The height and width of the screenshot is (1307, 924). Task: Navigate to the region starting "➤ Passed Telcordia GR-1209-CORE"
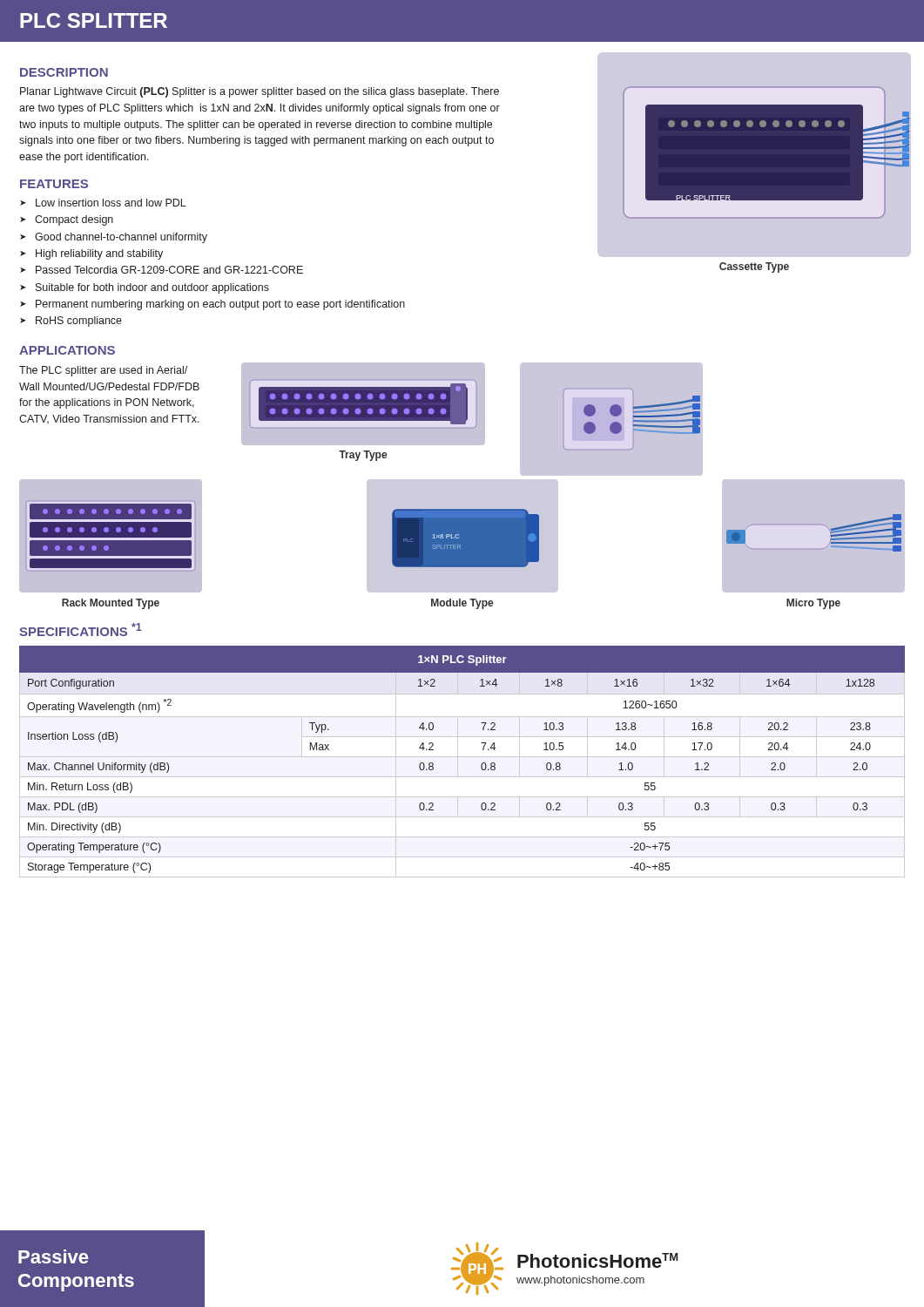(x=161, y=270)
